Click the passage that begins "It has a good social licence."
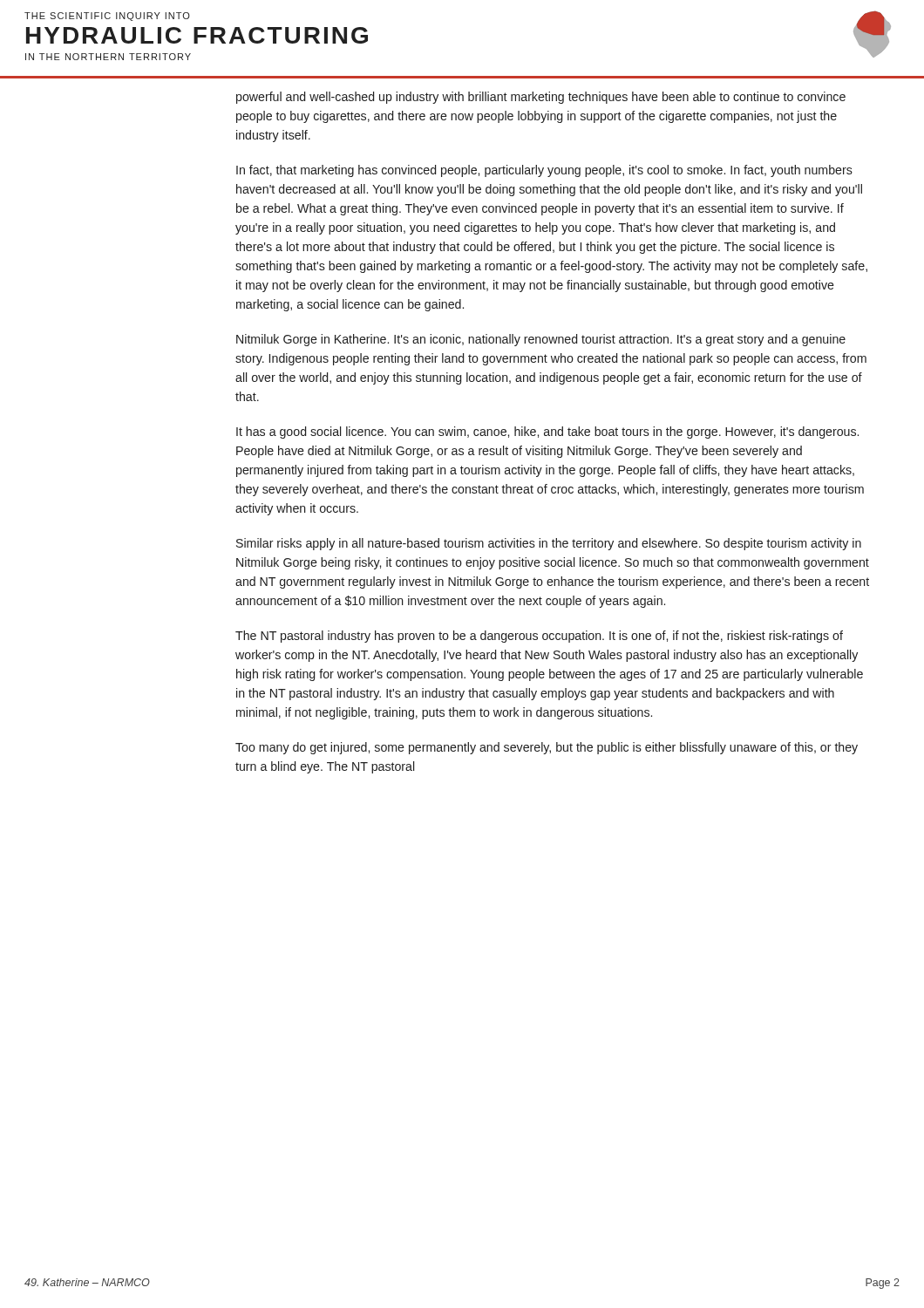 pyautogui.click(x=550, y=470)
